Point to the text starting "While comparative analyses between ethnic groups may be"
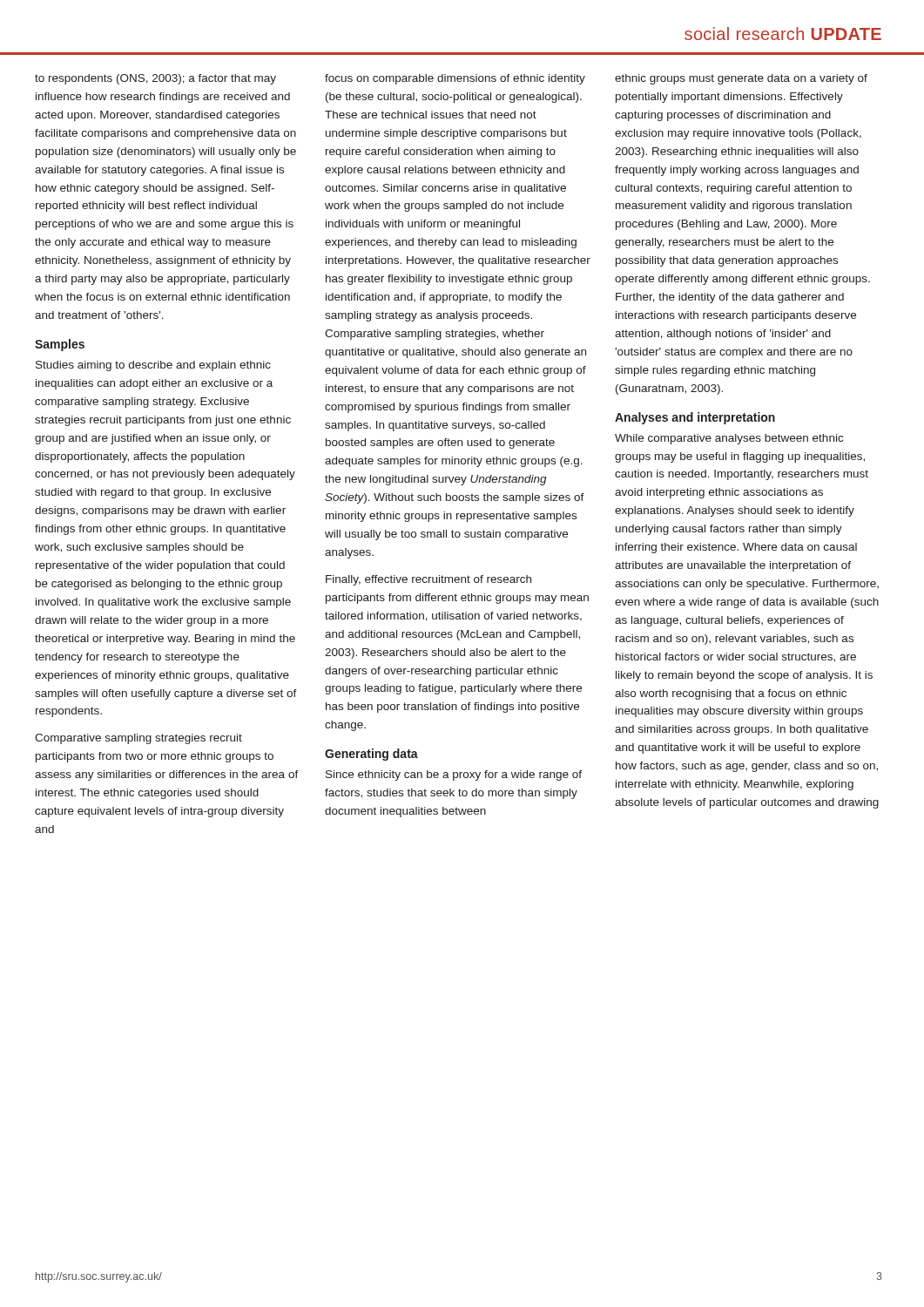Viewport: 924px width, 1307px height. tap(748, 621)
